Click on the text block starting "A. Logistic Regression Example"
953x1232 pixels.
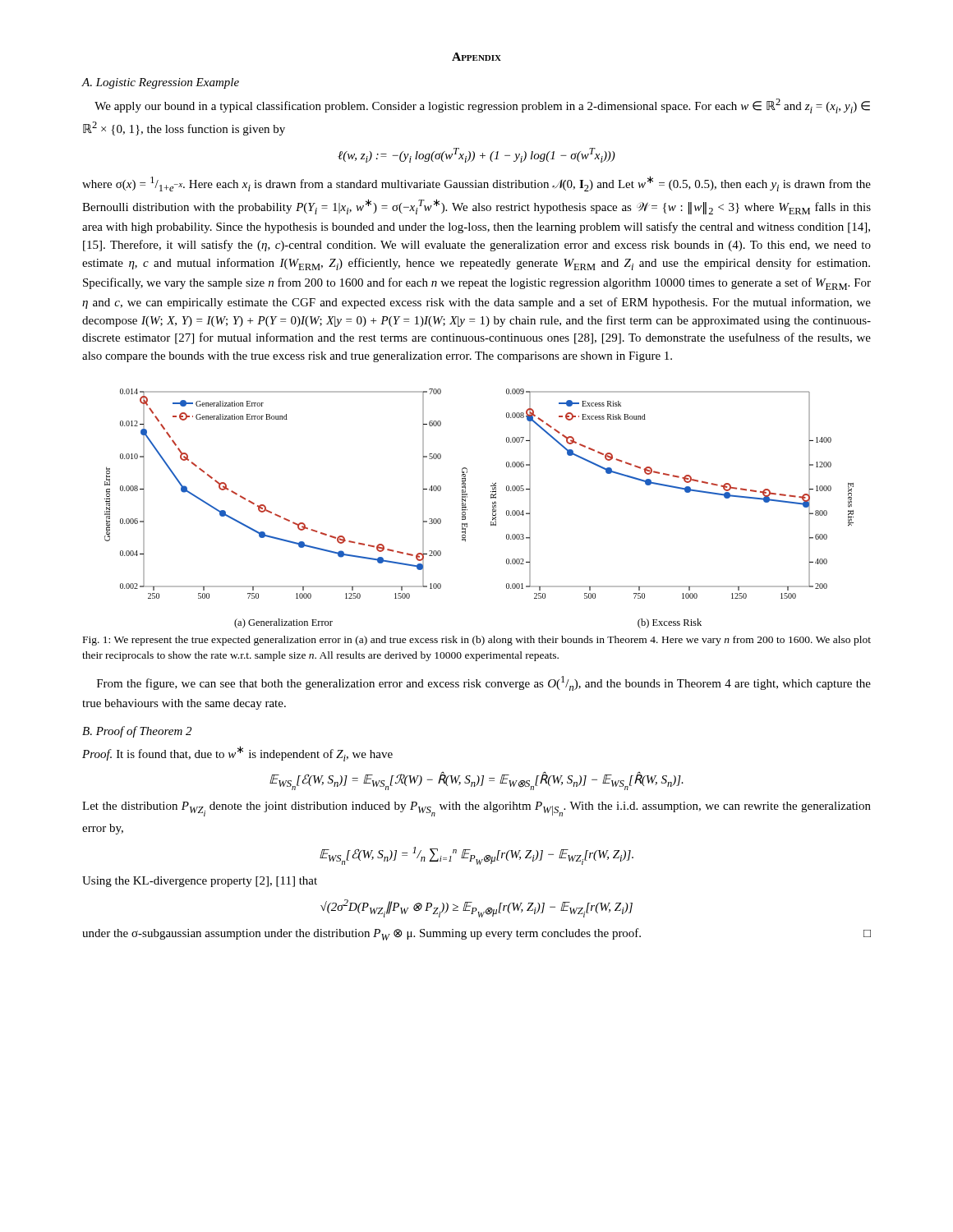coord(161,82)
